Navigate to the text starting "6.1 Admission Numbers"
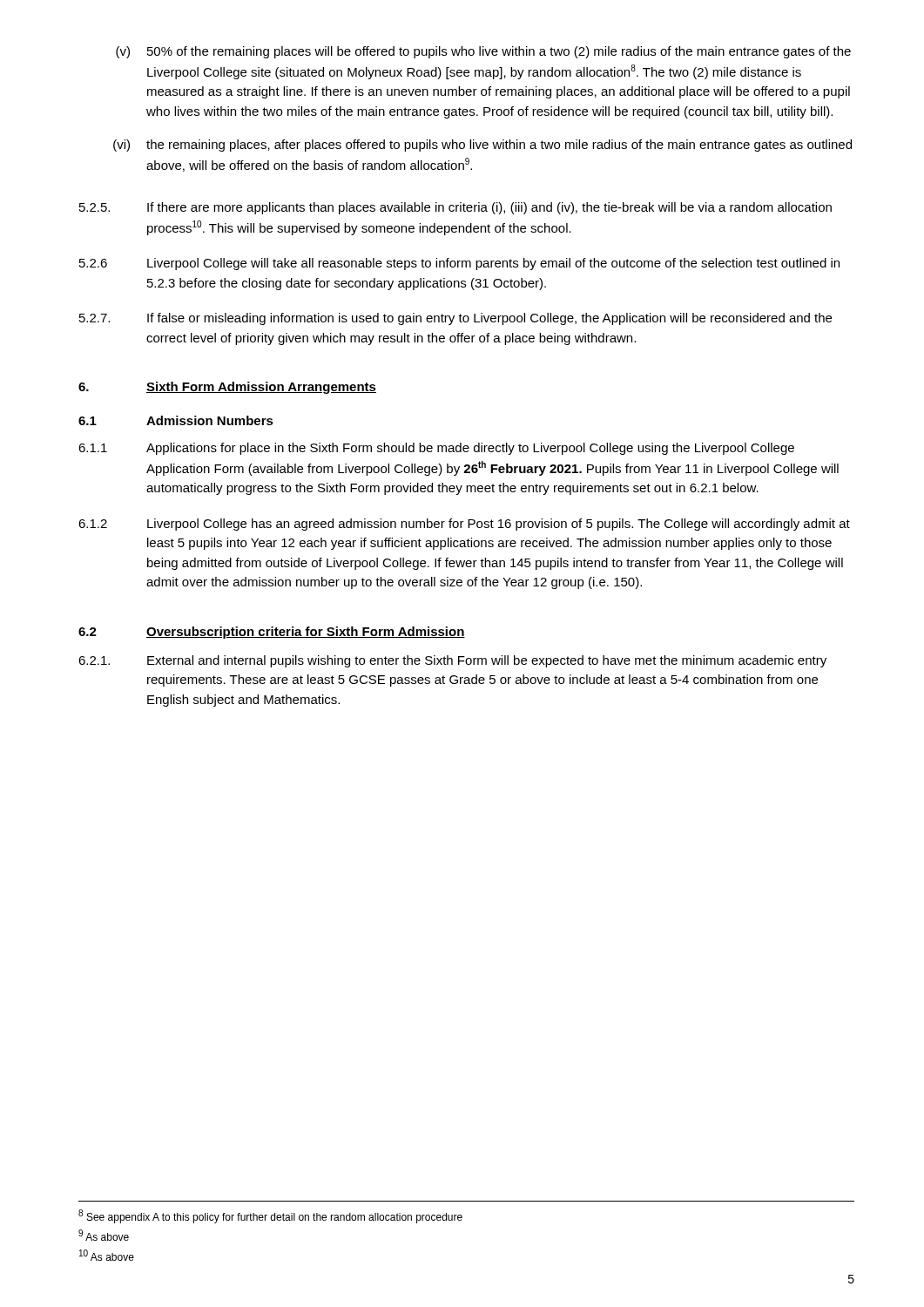 pyautogui.click(x=176, y=420)
